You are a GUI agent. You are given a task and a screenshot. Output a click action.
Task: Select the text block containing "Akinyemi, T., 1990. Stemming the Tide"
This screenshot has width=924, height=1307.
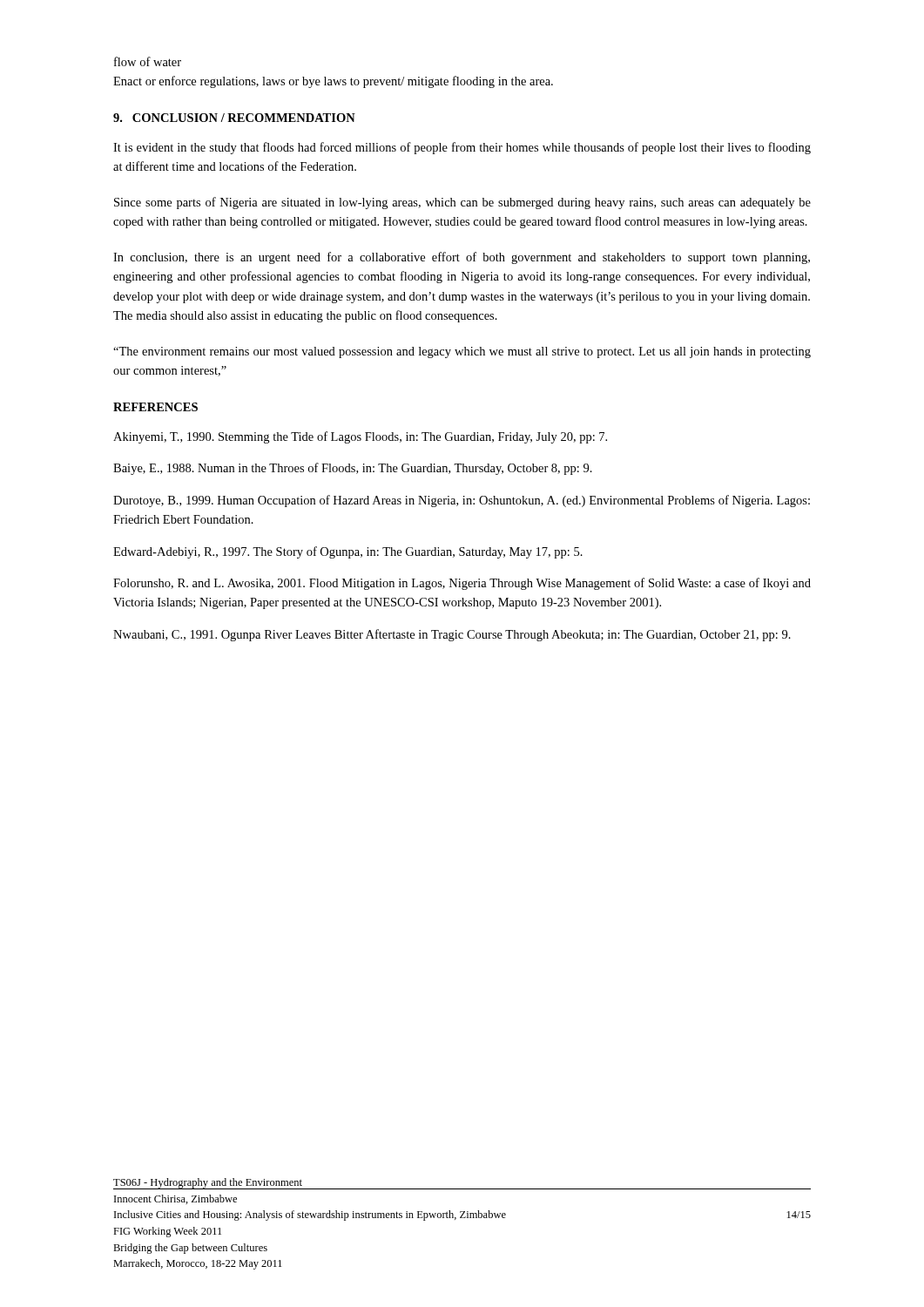coord(361,436)
